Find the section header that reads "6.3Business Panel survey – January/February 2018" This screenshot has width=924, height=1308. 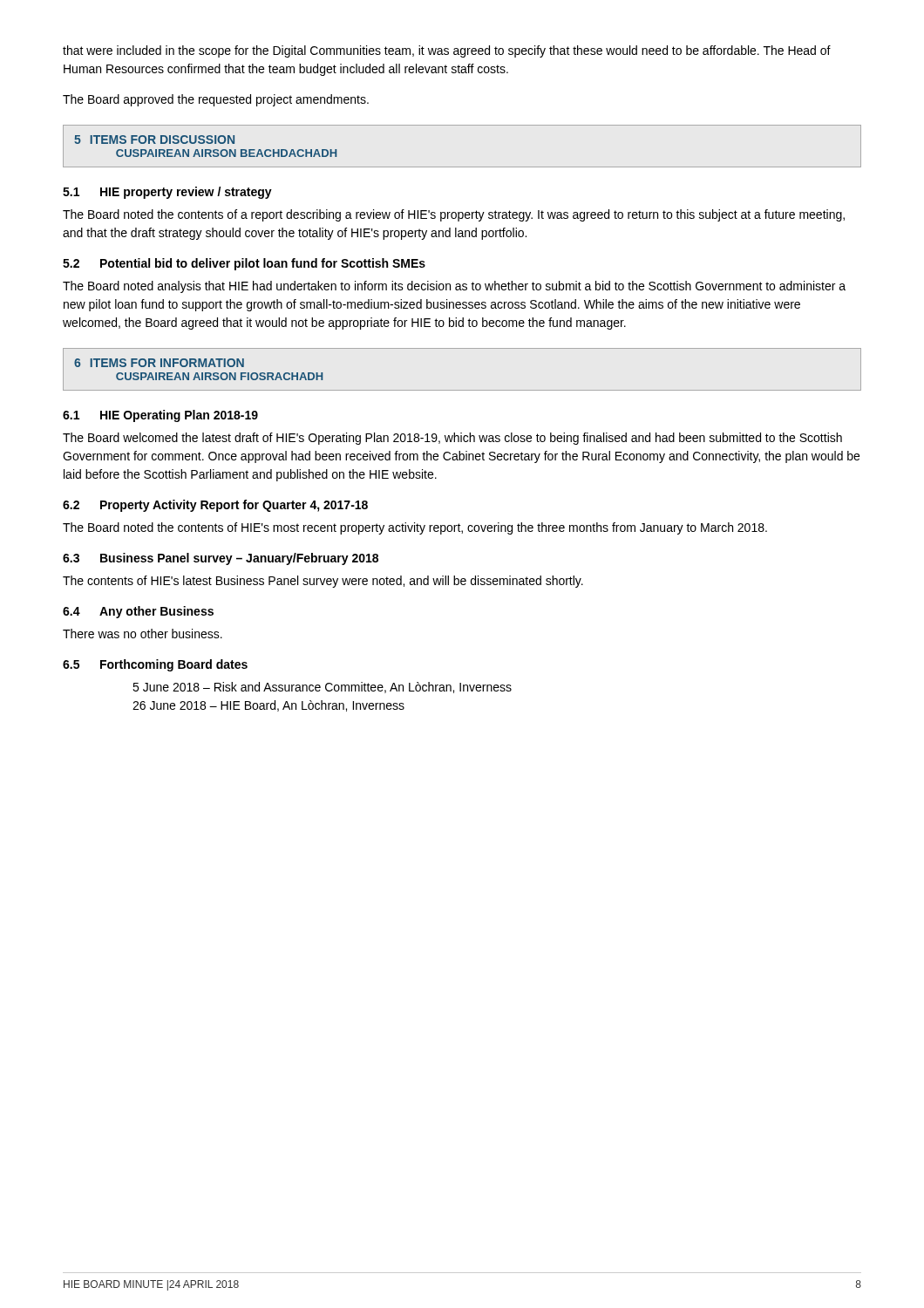221,558
